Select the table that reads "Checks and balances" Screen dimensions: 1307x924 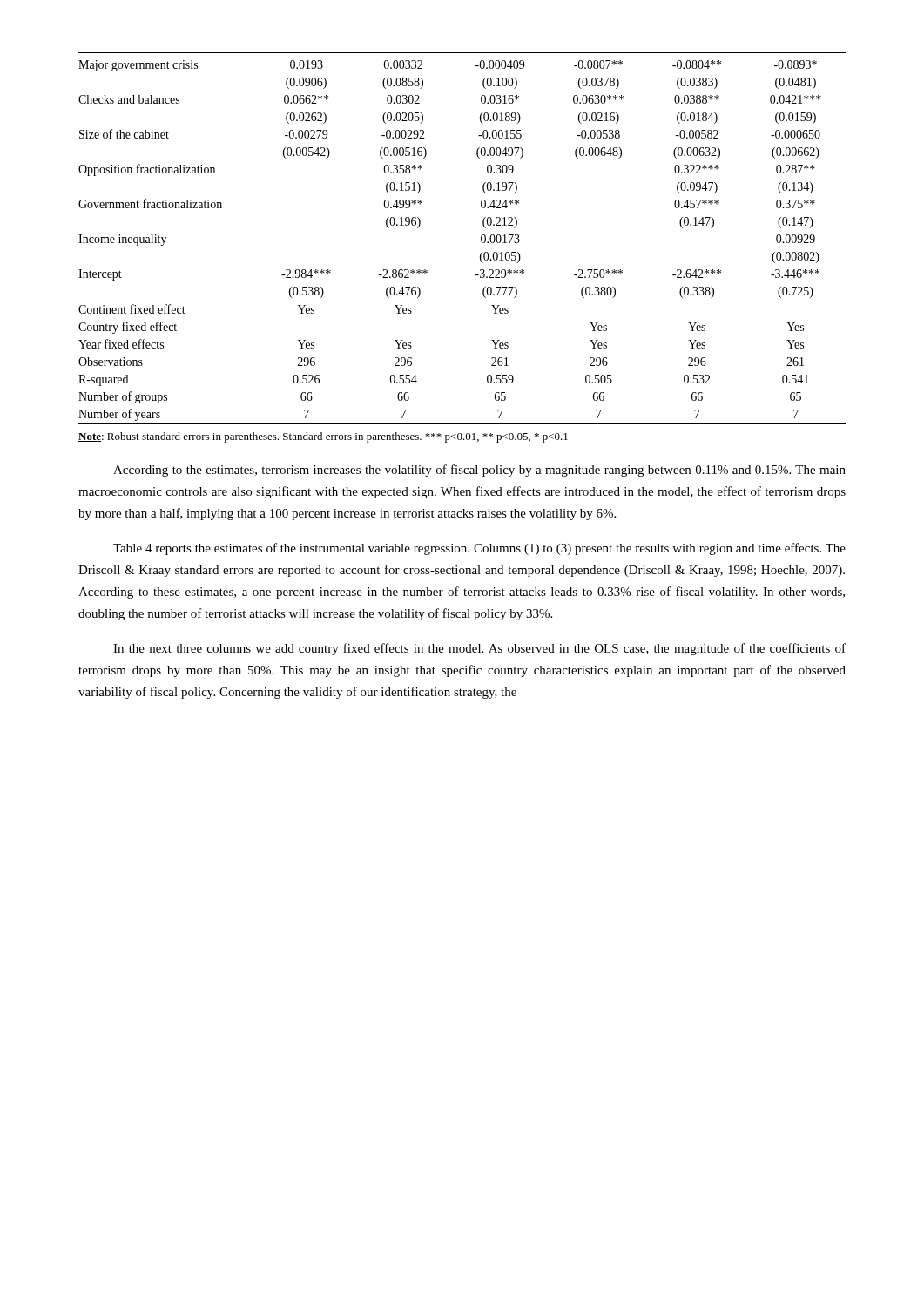pyautogui.click(x=462, y=238)
